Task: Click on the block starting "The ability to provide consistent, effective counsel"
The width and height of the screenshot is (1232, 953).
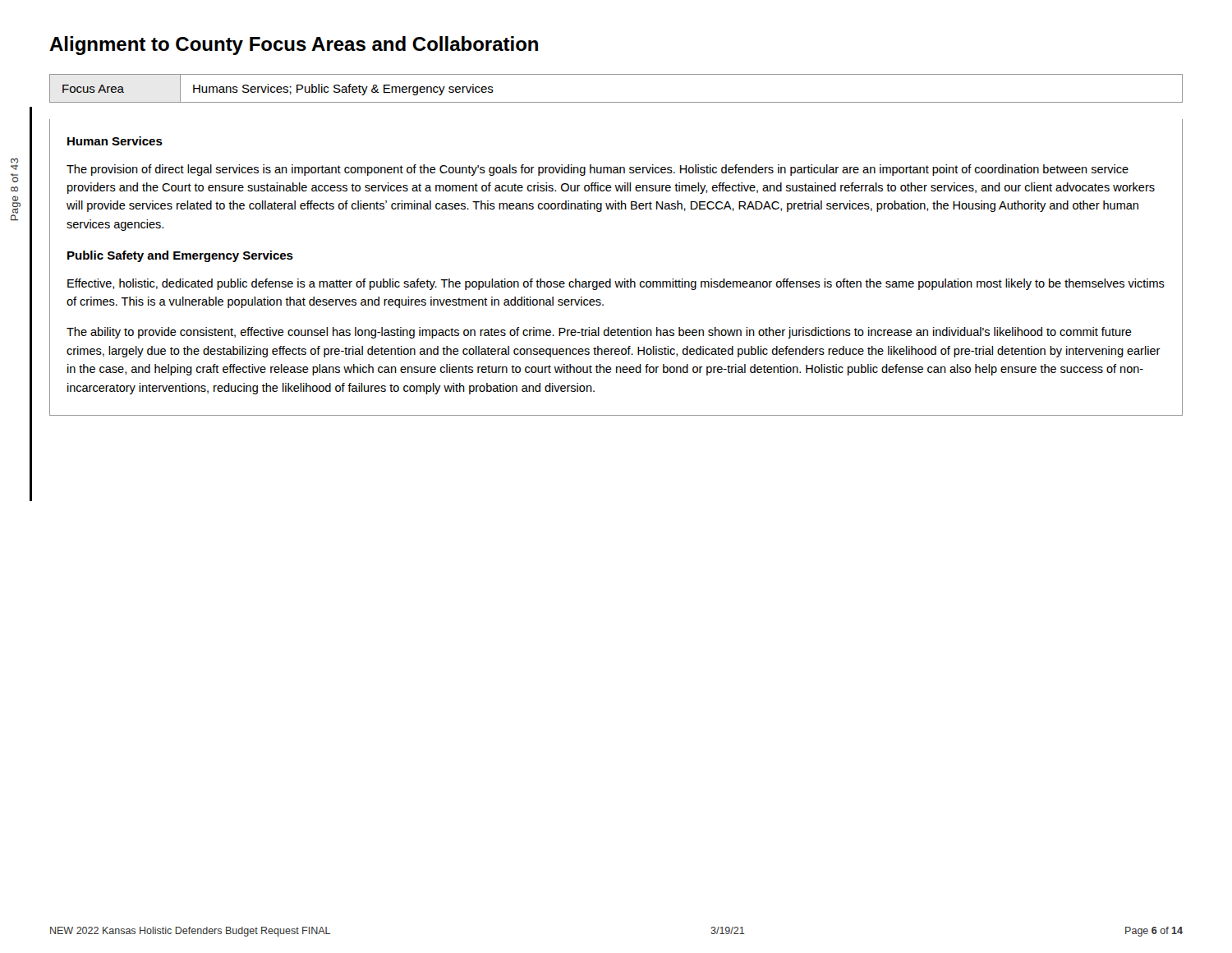Action: click(x=616, y=360)
